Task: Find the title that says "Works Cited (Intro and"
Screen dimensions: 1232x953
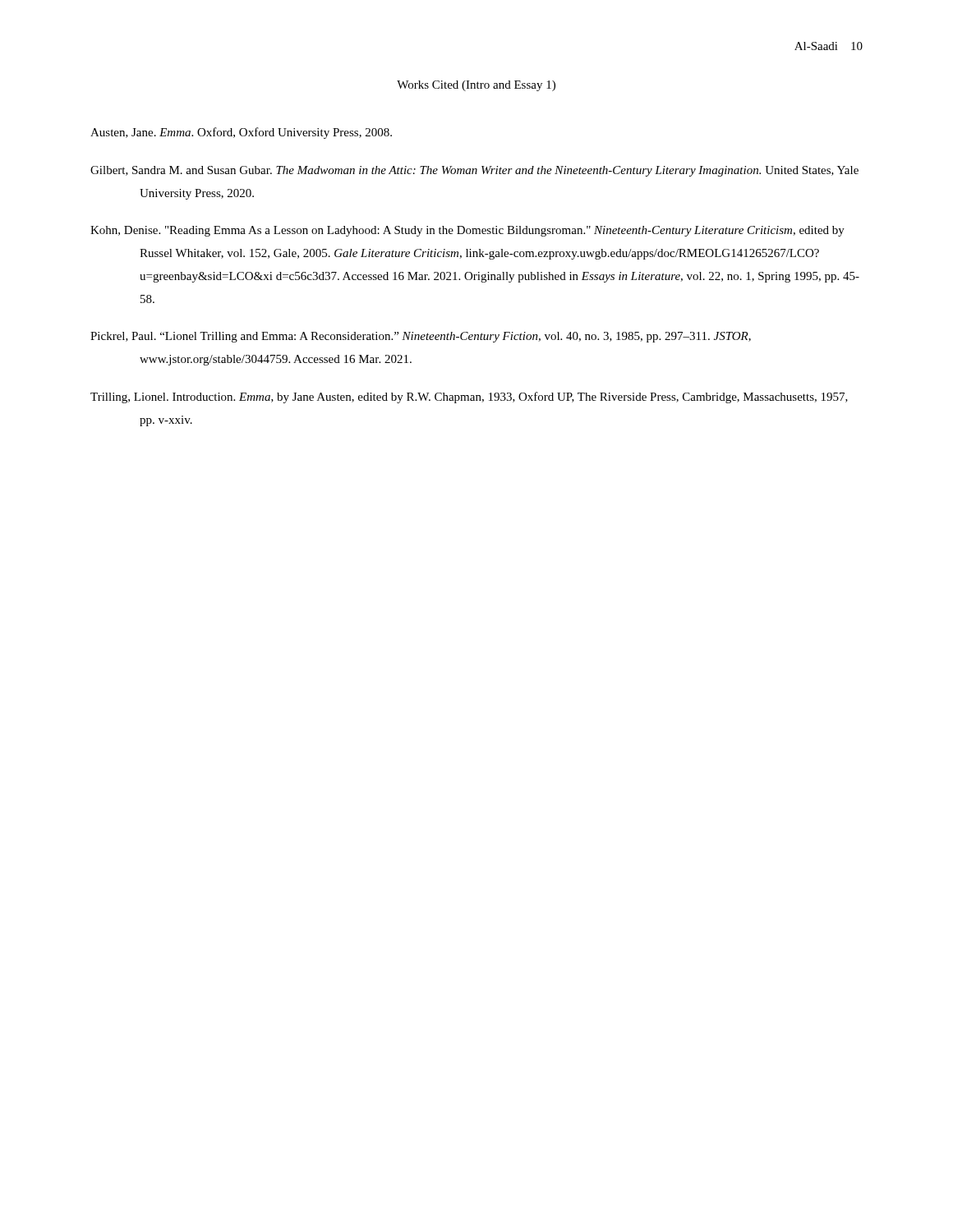Action: click(476, 85)
